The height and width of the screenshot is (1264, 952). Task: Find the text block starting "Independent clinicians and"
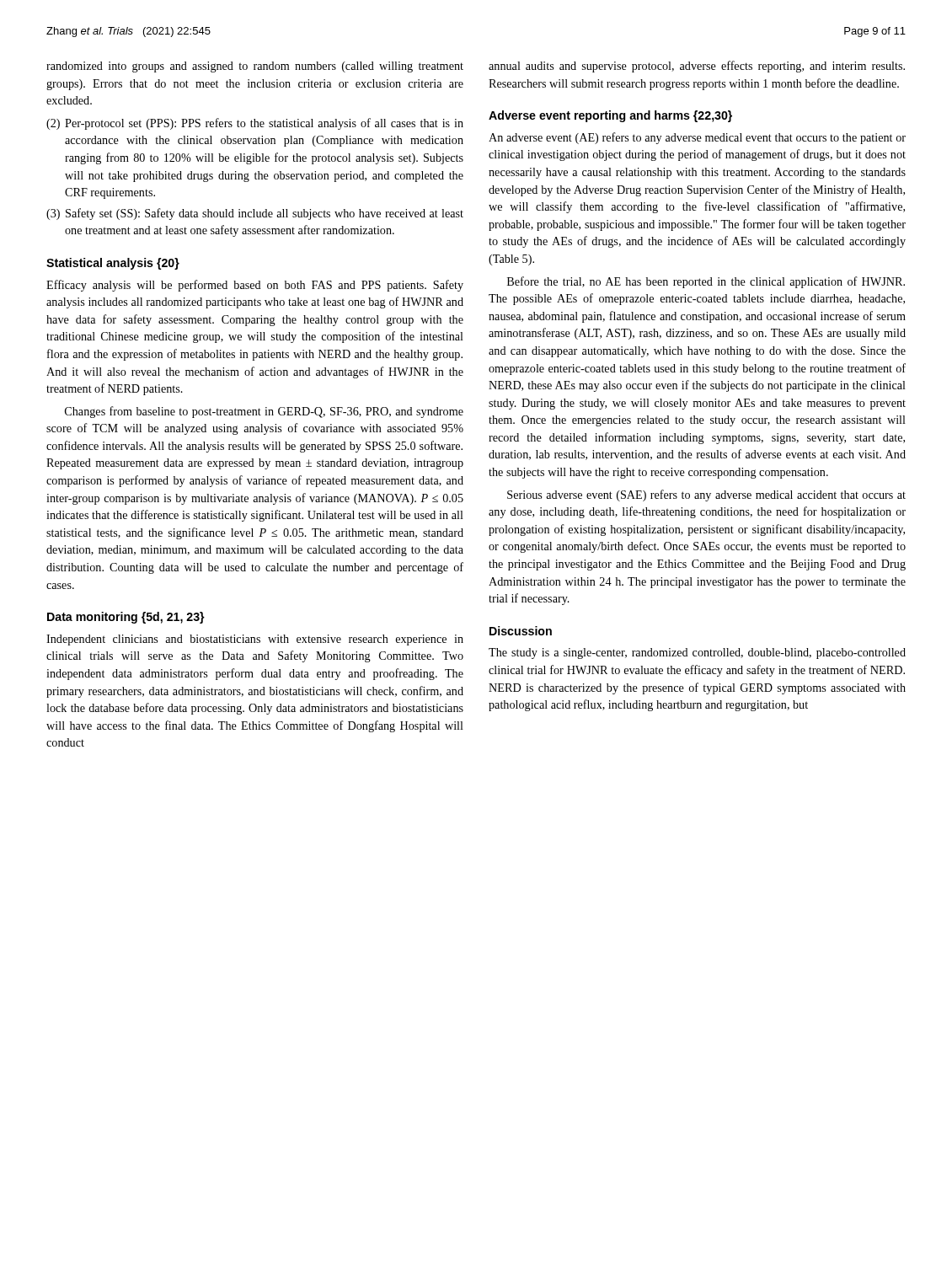tap(255, 691)
